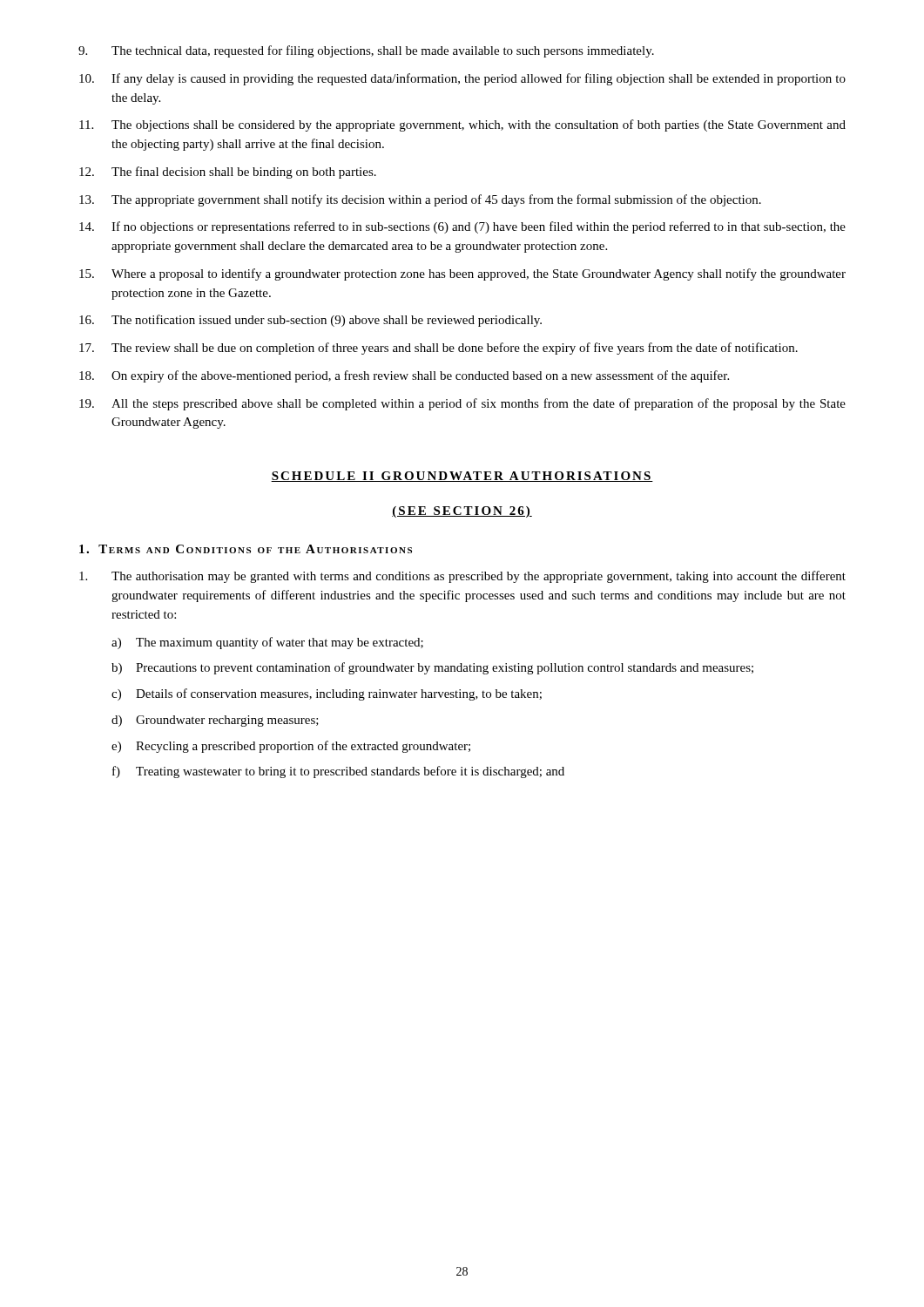Viewport: 924px width, 1307px height.
Task: Click on the list item that says "a) The maximum quantity"
Action: coord(267,643)
